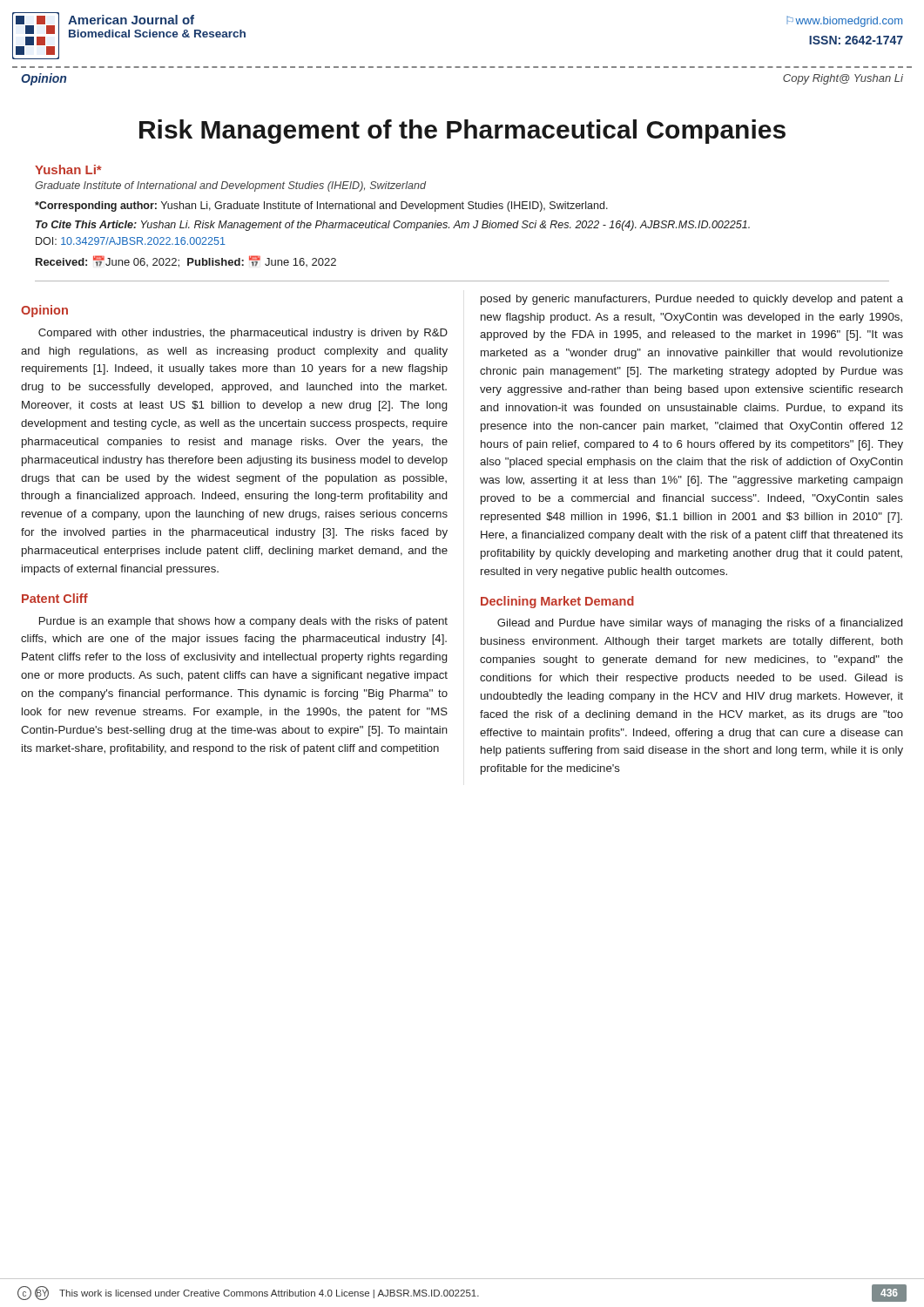The width and height of the screenshot is (924, 1307).
Task: Point to the region starting "Patent Cliff"
Action: (54, 598)
